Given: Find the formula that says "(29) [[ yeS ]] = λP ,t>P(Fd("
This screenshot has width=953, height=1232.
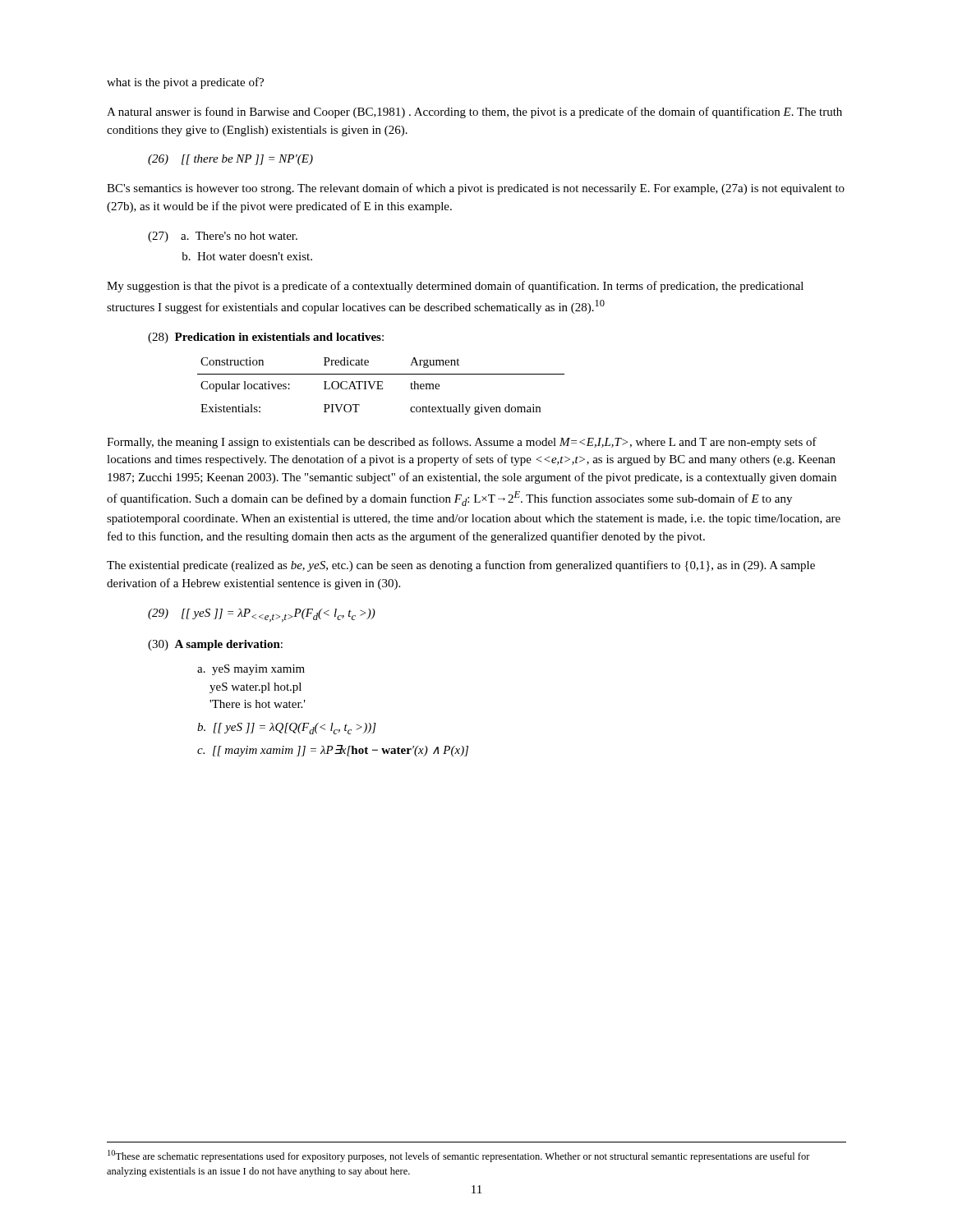Looking at the screenshot, I should 262,614.
